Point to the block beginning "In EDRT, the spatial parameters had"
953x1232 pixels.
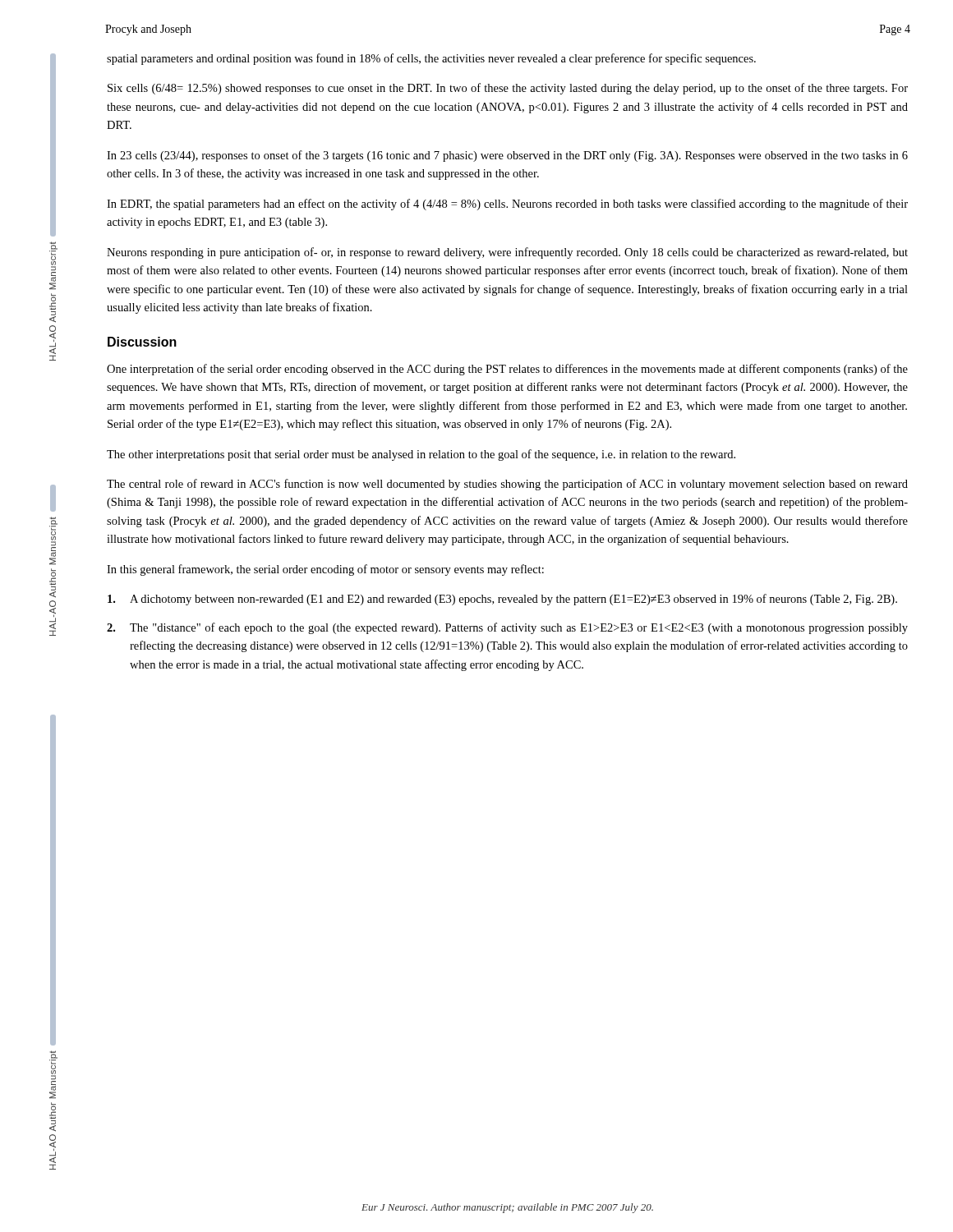point(507,213)
